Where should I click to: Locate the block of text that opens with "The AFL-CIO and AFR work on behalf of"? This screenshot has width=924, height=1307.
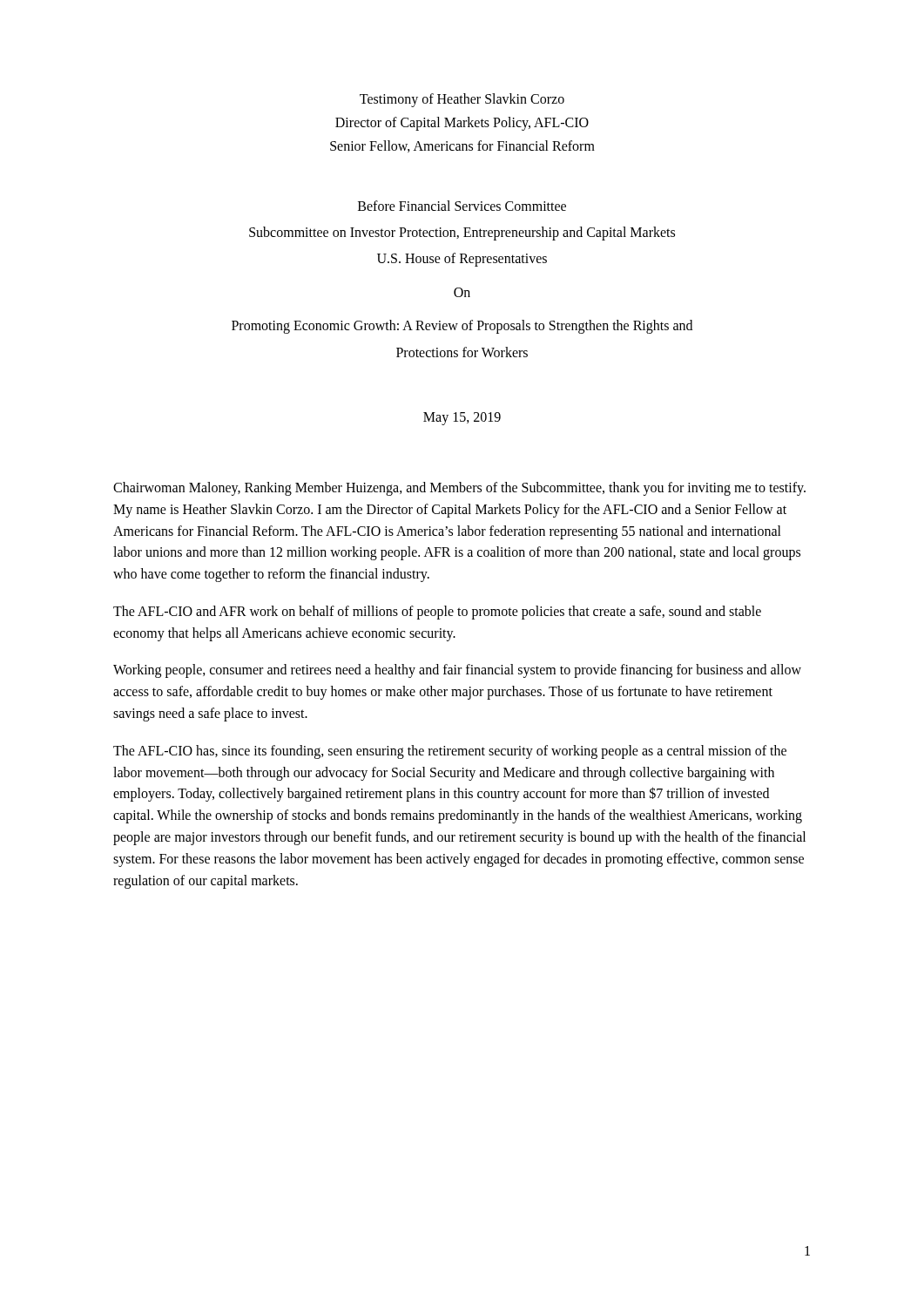pyautogui.click(x=437, y=622)
